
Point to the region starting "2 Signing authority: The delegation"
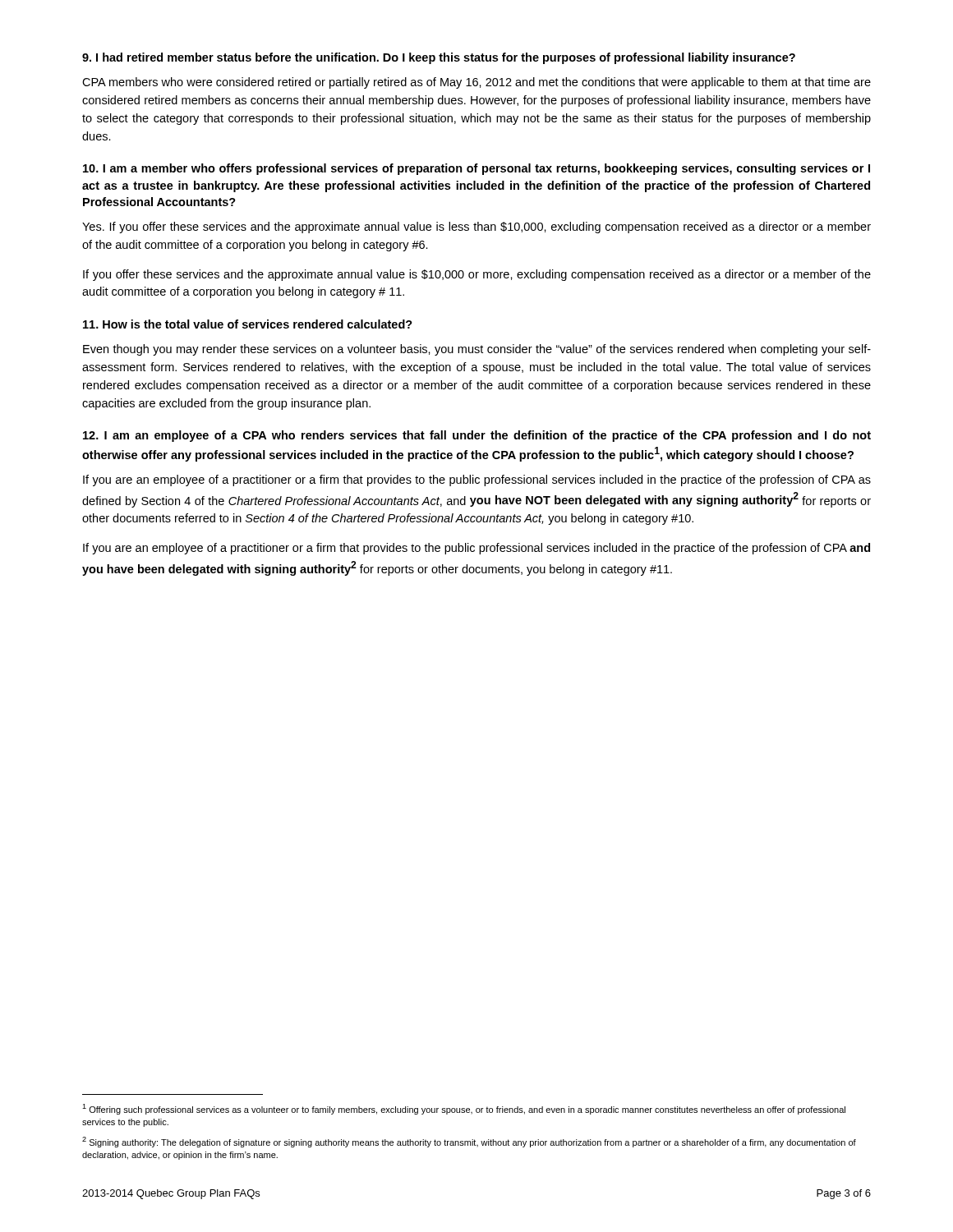469,1147
